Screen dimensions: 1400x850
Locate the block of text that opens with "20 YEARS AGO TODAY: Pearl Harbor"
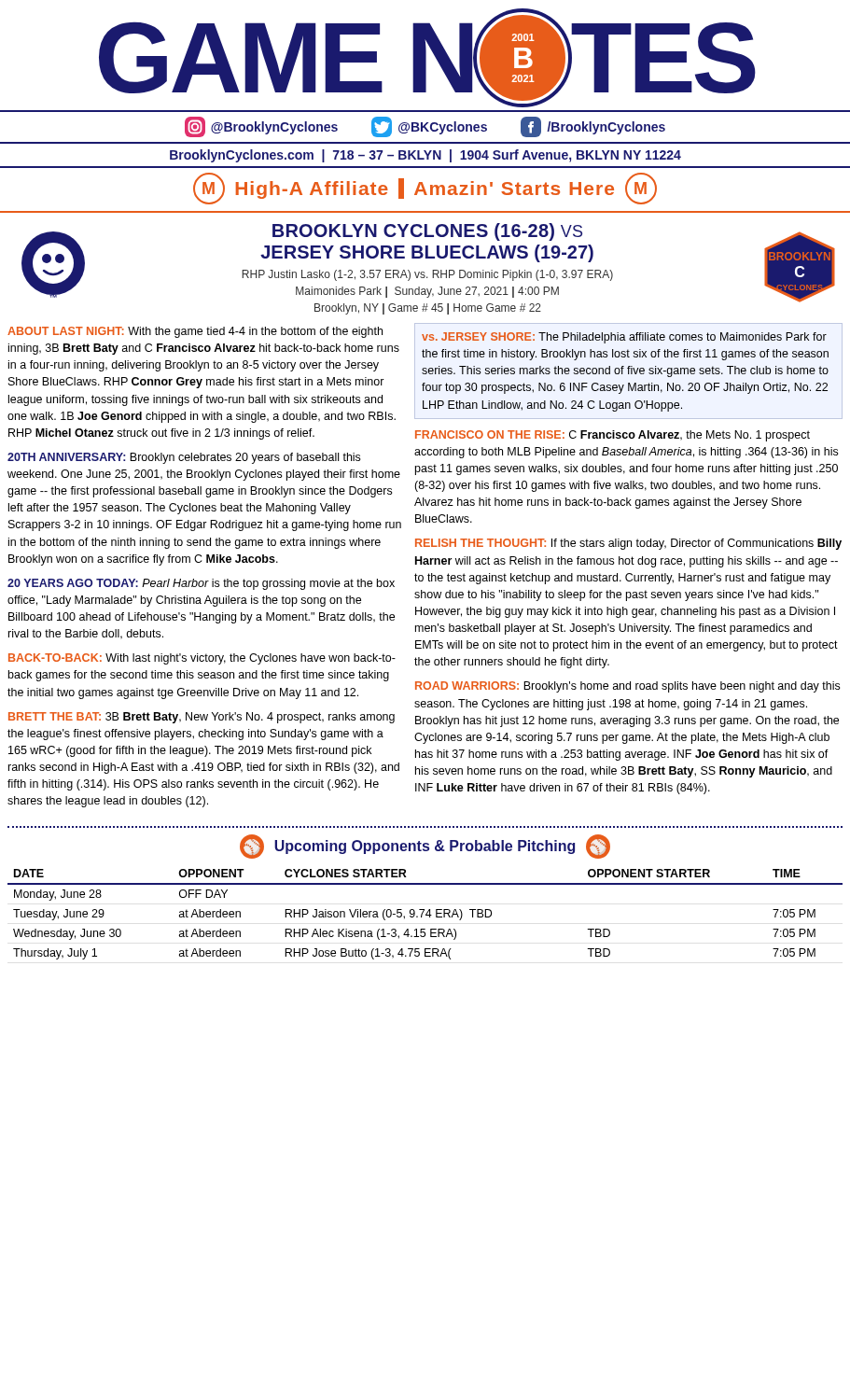coord(201,608)
